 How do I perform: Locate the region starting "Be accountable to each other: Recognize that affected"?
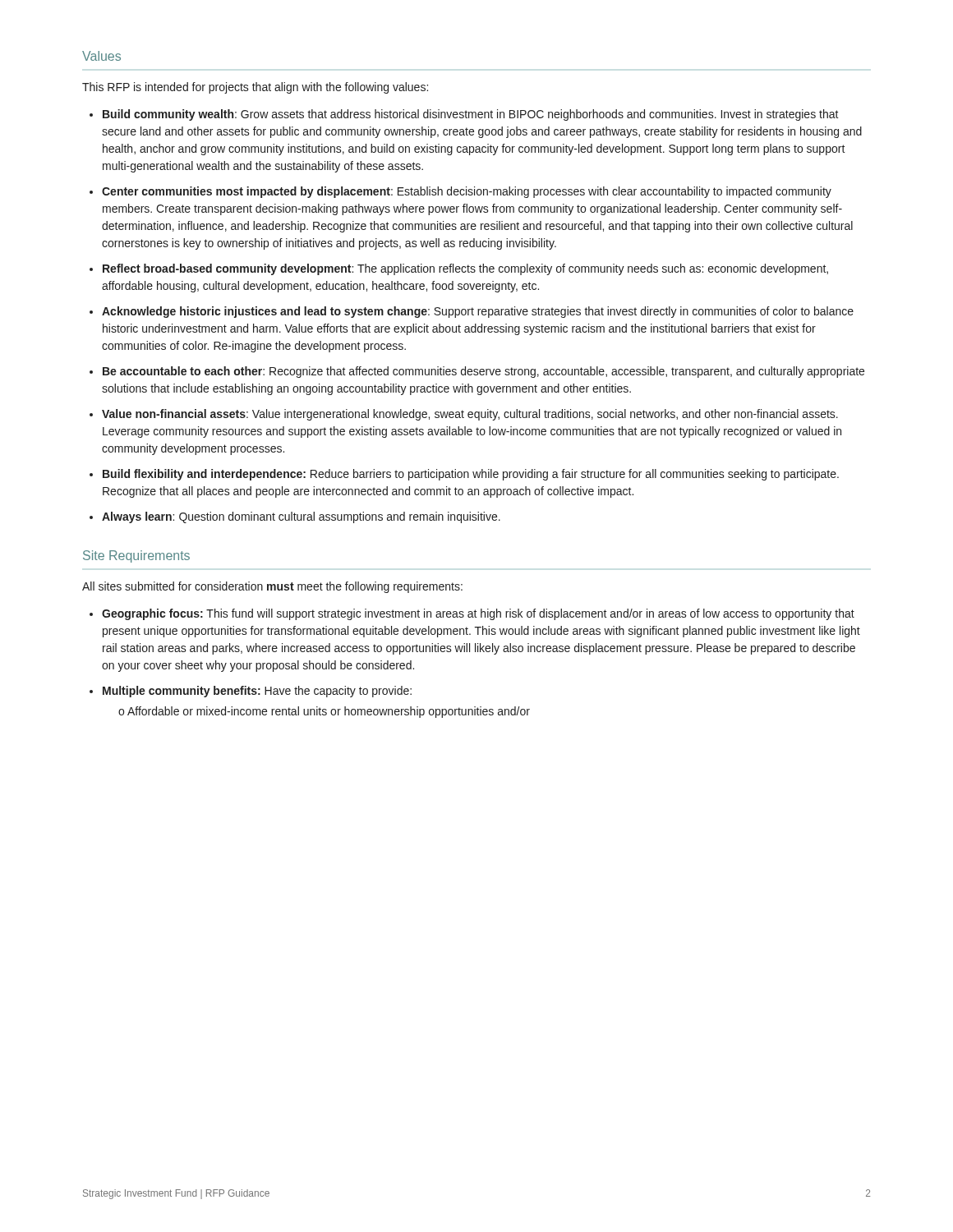(x=483, y=380)
